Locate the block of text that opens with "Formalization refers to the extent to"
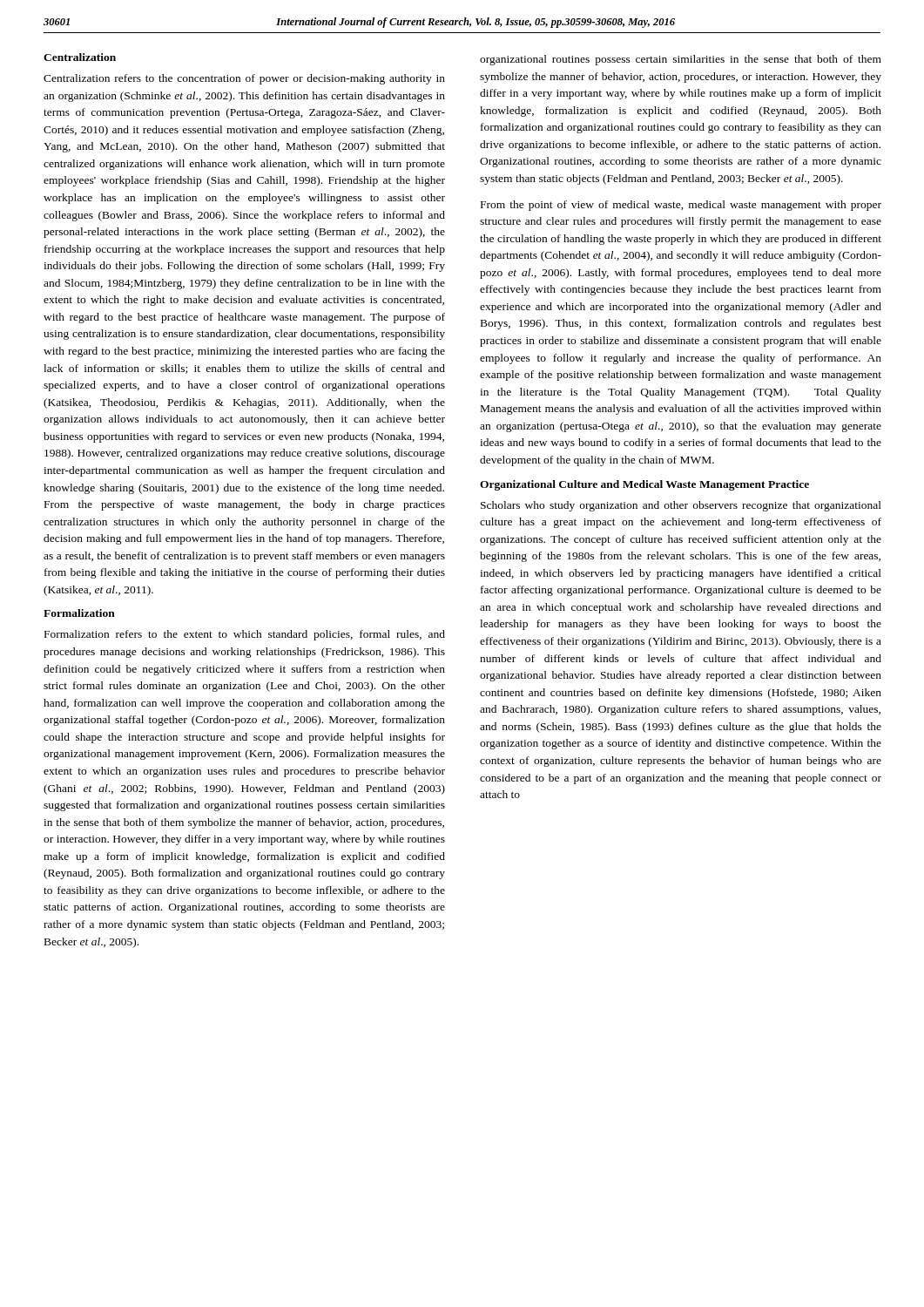 (244, 788)
